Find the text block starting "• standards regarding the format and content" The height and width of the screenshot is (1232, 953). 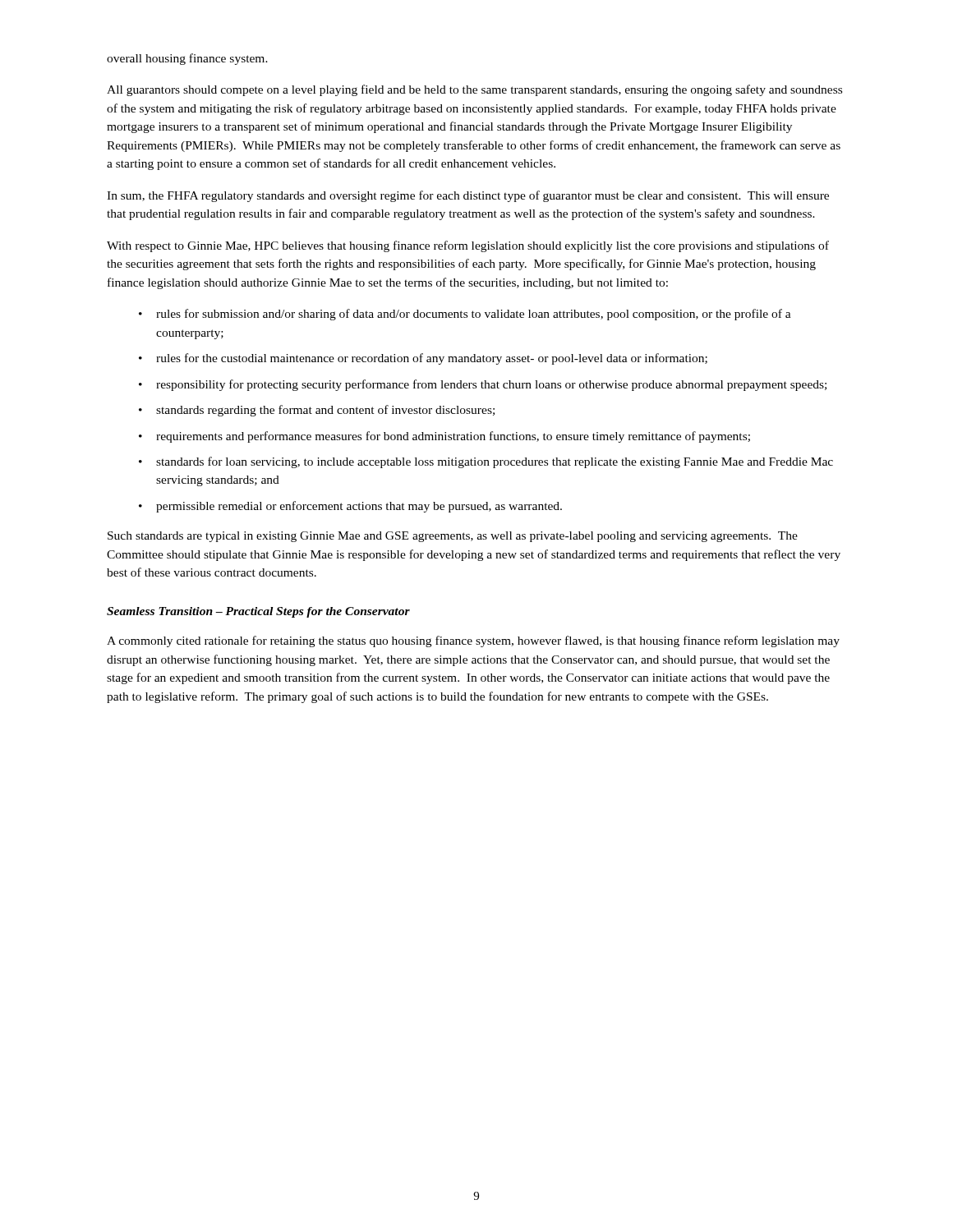492,410
